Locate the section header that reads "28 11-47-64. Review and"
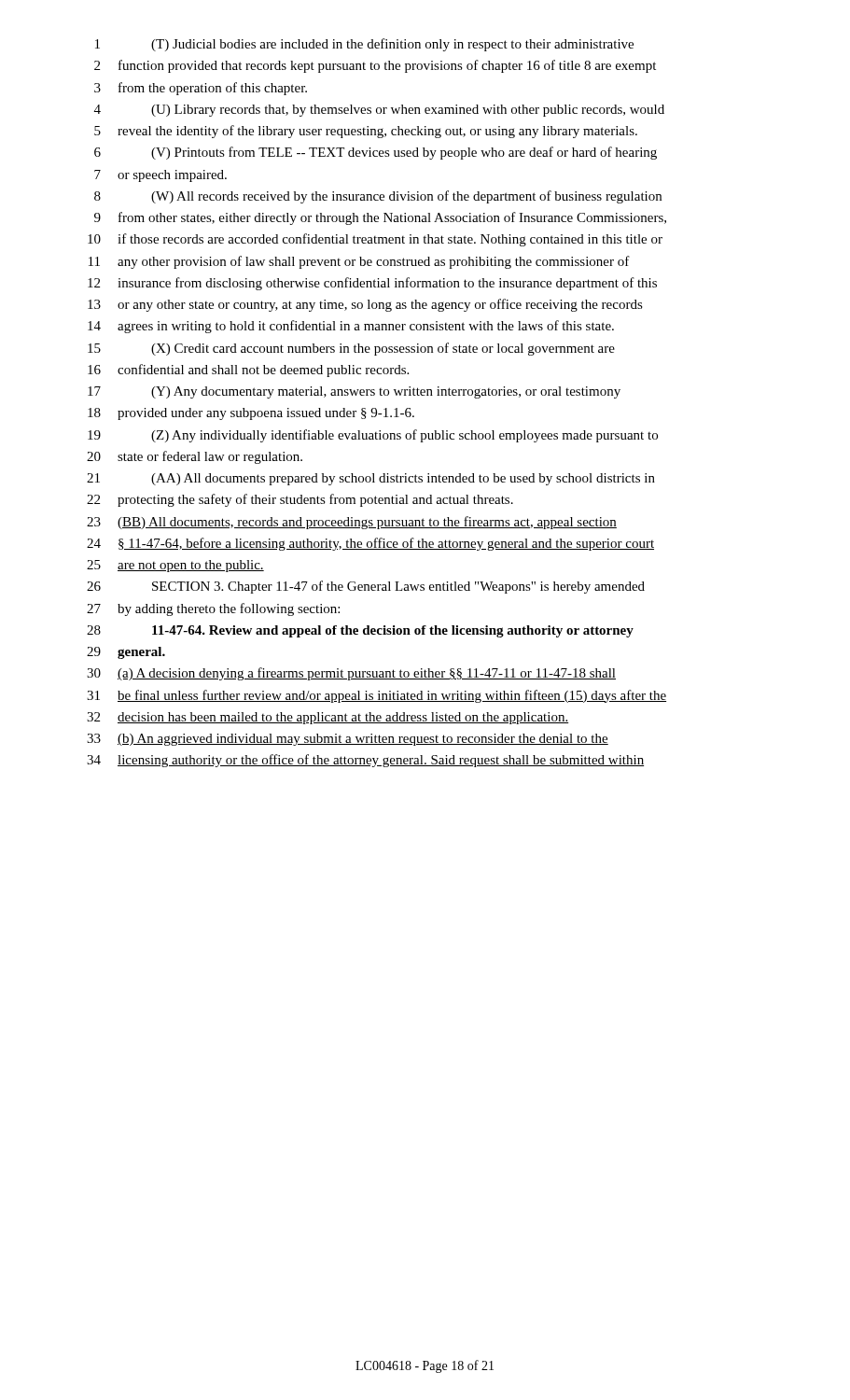The height and width of the screenshot is (1400, 850). pyautogui.click(x=425, y=630)
